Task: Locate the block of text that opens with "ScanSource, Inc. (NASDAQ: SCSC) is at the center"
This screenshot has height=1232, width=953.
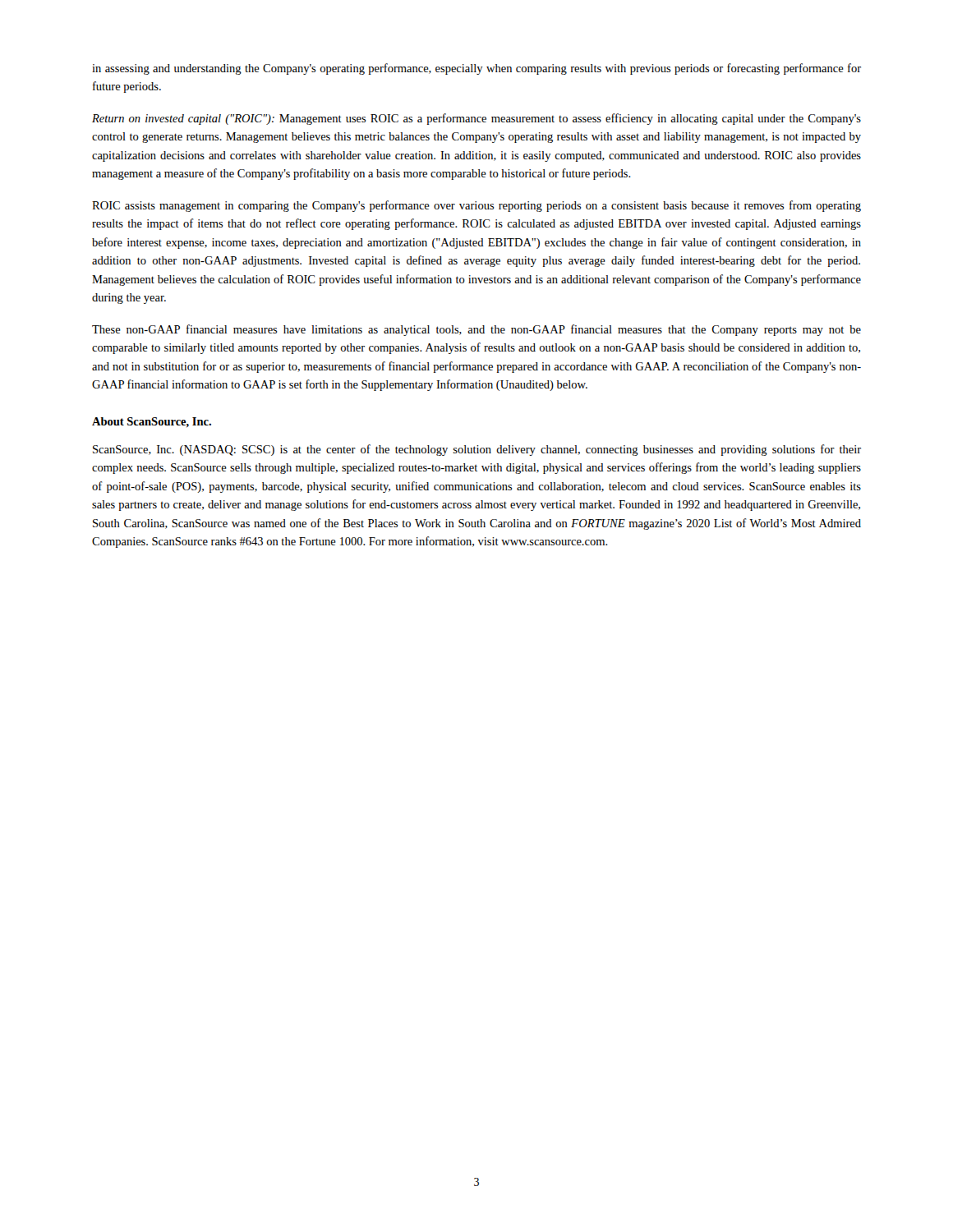Action: pos(476,495)
